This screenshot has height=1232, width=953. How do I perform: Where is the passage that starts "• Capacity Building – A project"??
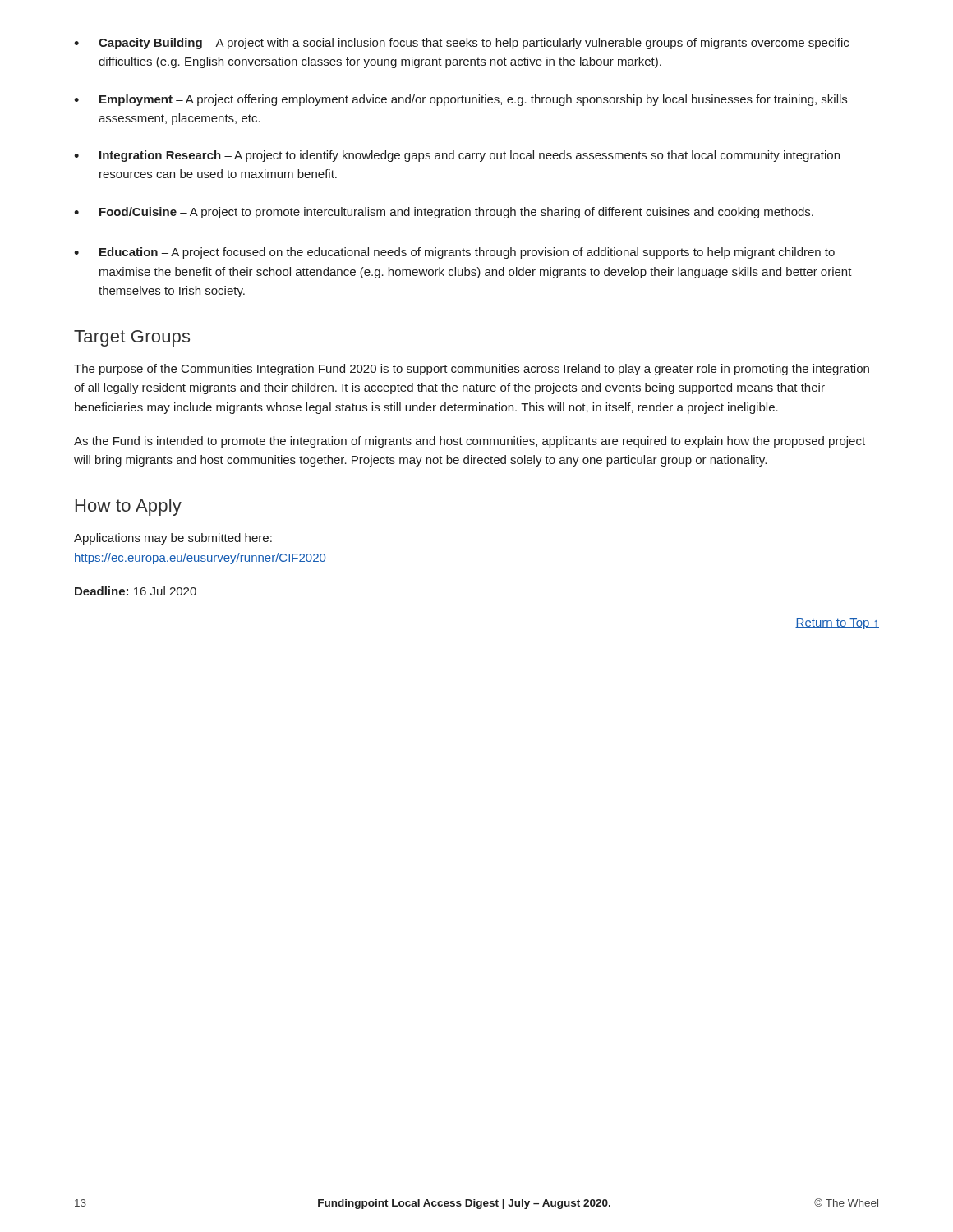pyautogui.click(x=476, y=52)
